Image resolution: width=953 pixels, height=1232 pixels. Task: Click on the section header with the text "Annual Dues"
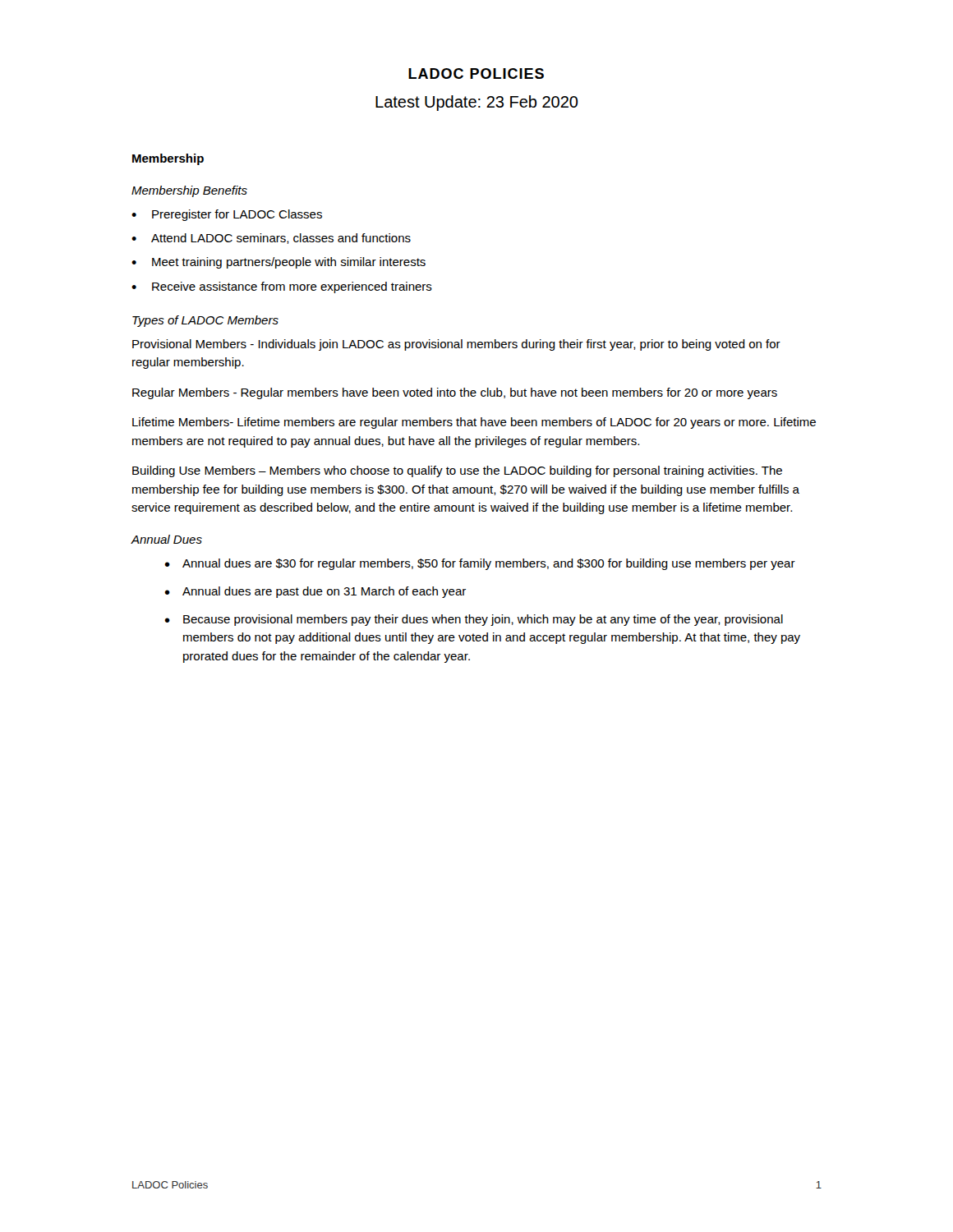[167, 539]
